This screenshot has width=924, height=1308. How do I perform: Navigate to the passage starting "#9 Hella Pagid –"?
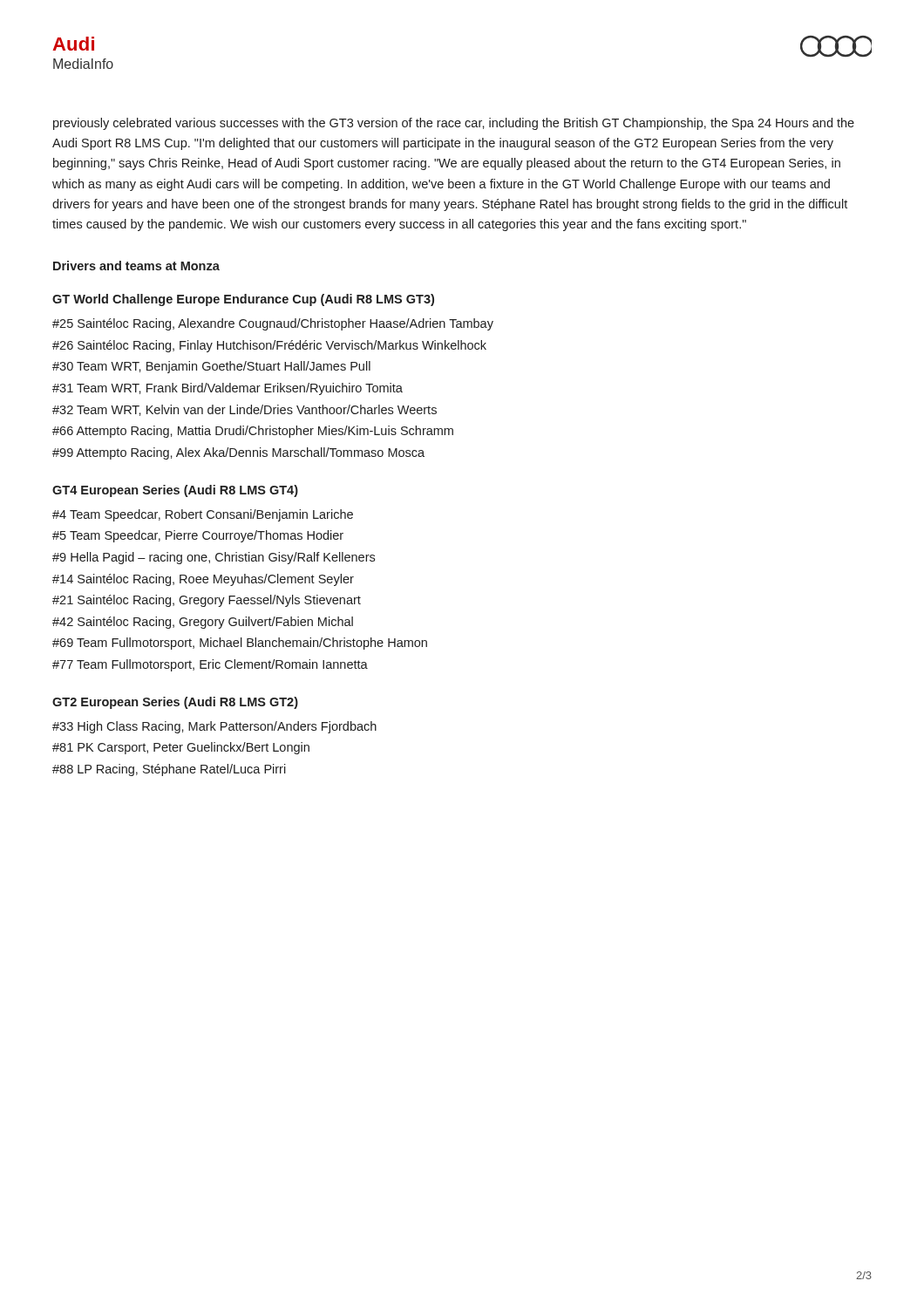click(x=214, y=557)
